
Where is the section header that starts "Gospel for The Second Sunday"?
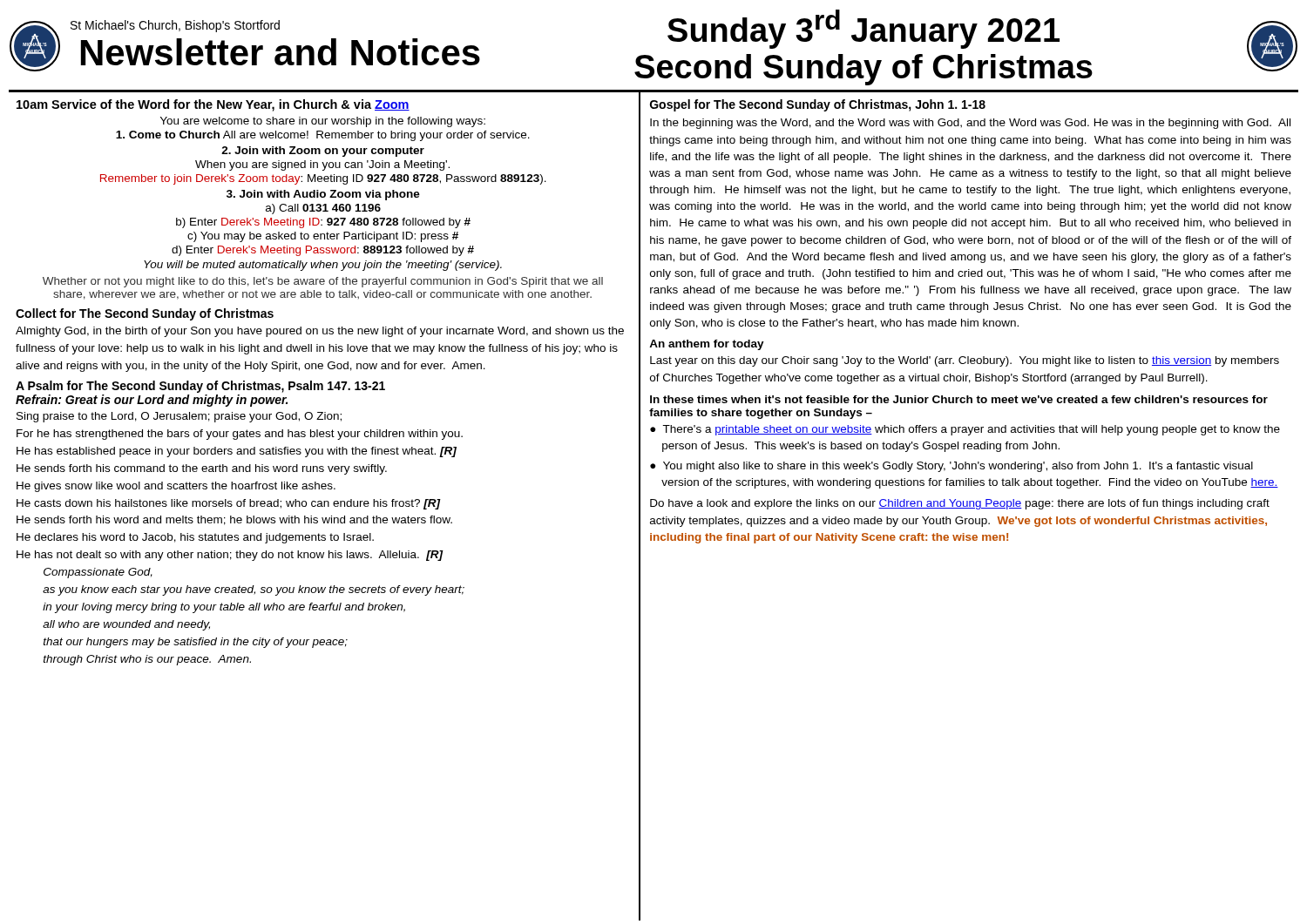(817, 105)
